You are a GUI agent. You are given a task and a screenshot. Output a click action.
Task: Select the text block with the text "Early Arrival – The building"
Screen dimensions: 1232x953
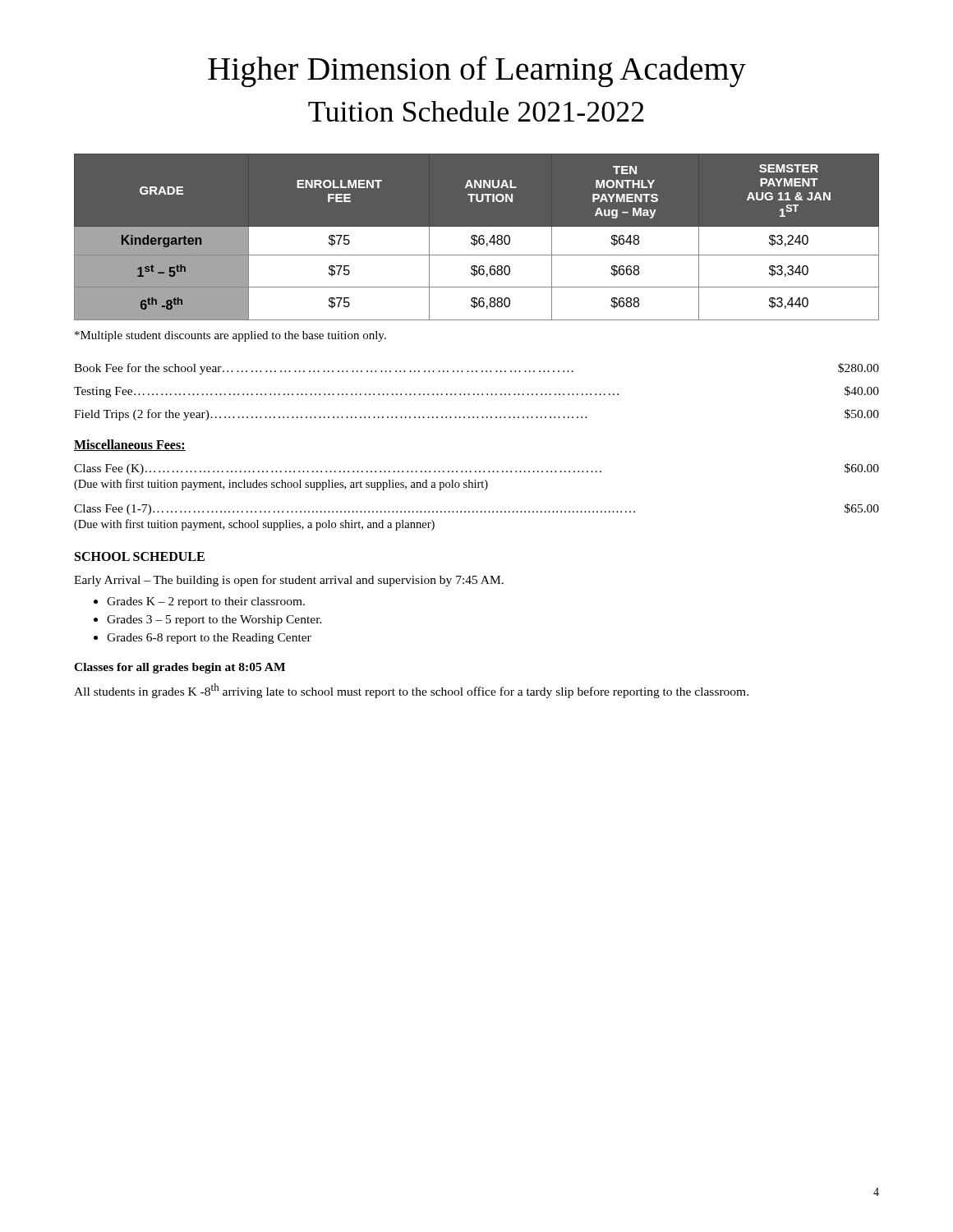[x=289, y=579]
